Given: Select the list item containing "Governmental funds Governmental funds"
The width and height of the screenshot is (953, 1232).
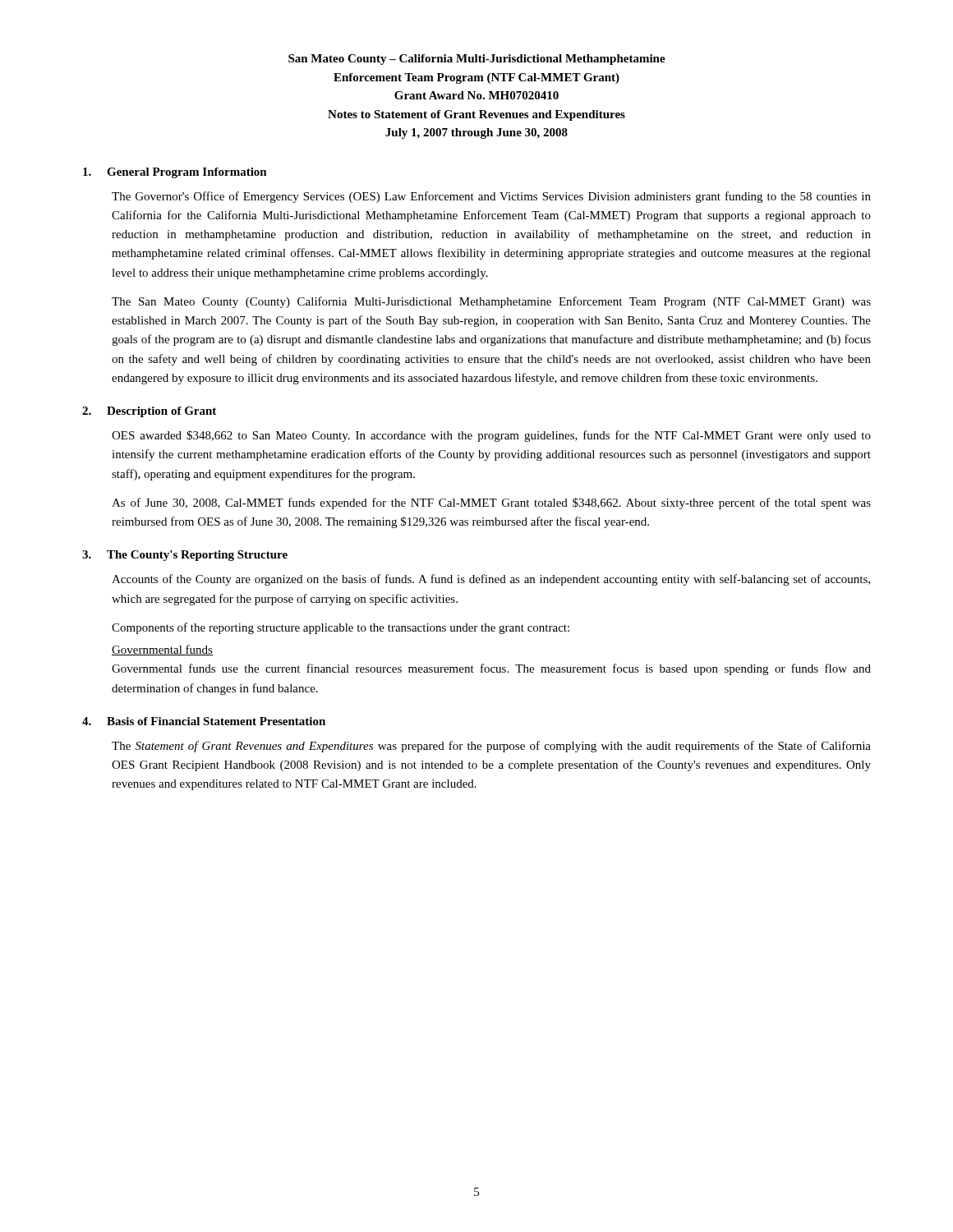Looking at the screenshot, I should tap(491, 669).
